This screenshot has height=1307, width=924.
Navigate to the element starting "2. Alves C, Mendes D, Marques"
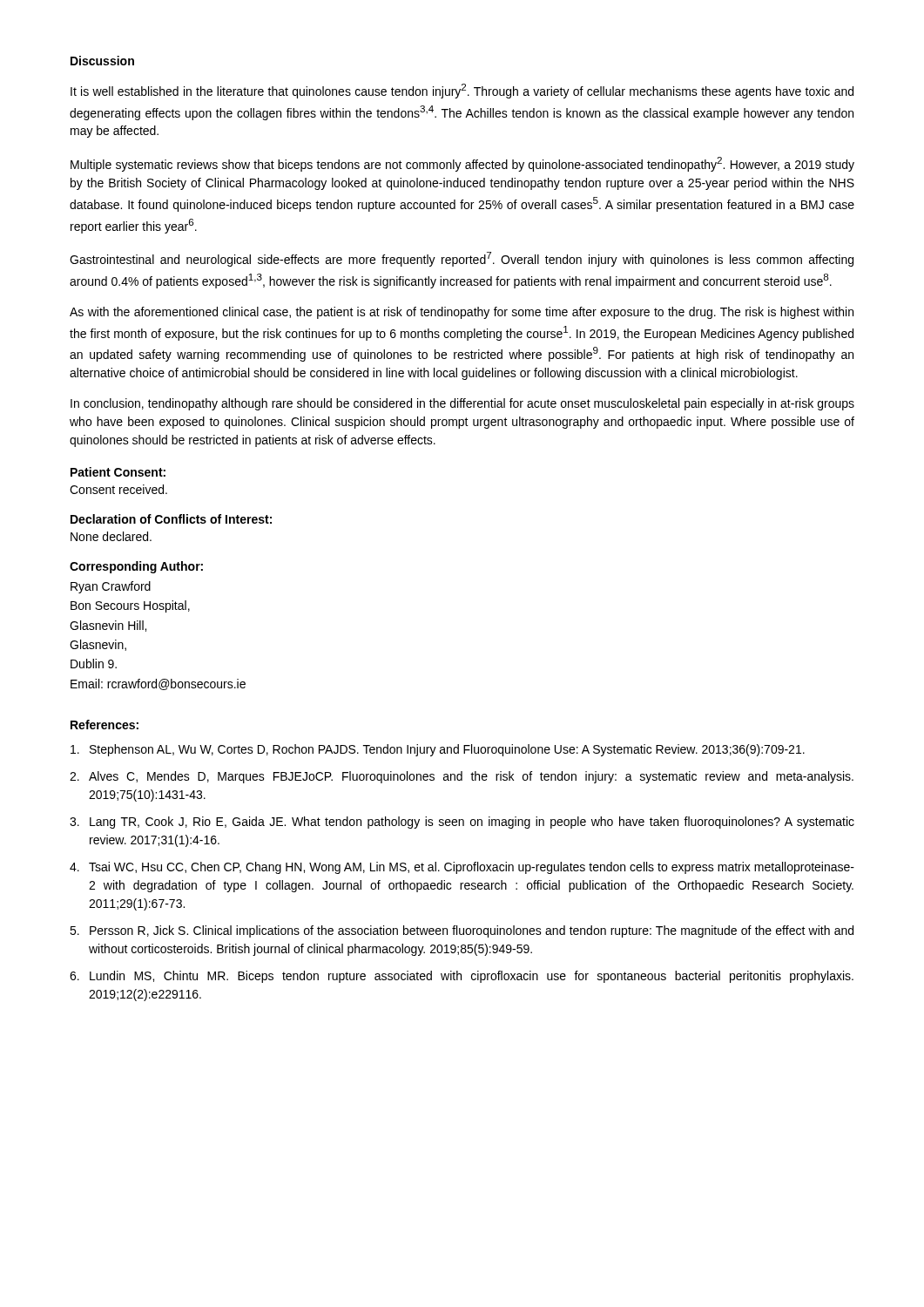click(x=462, y=786)
